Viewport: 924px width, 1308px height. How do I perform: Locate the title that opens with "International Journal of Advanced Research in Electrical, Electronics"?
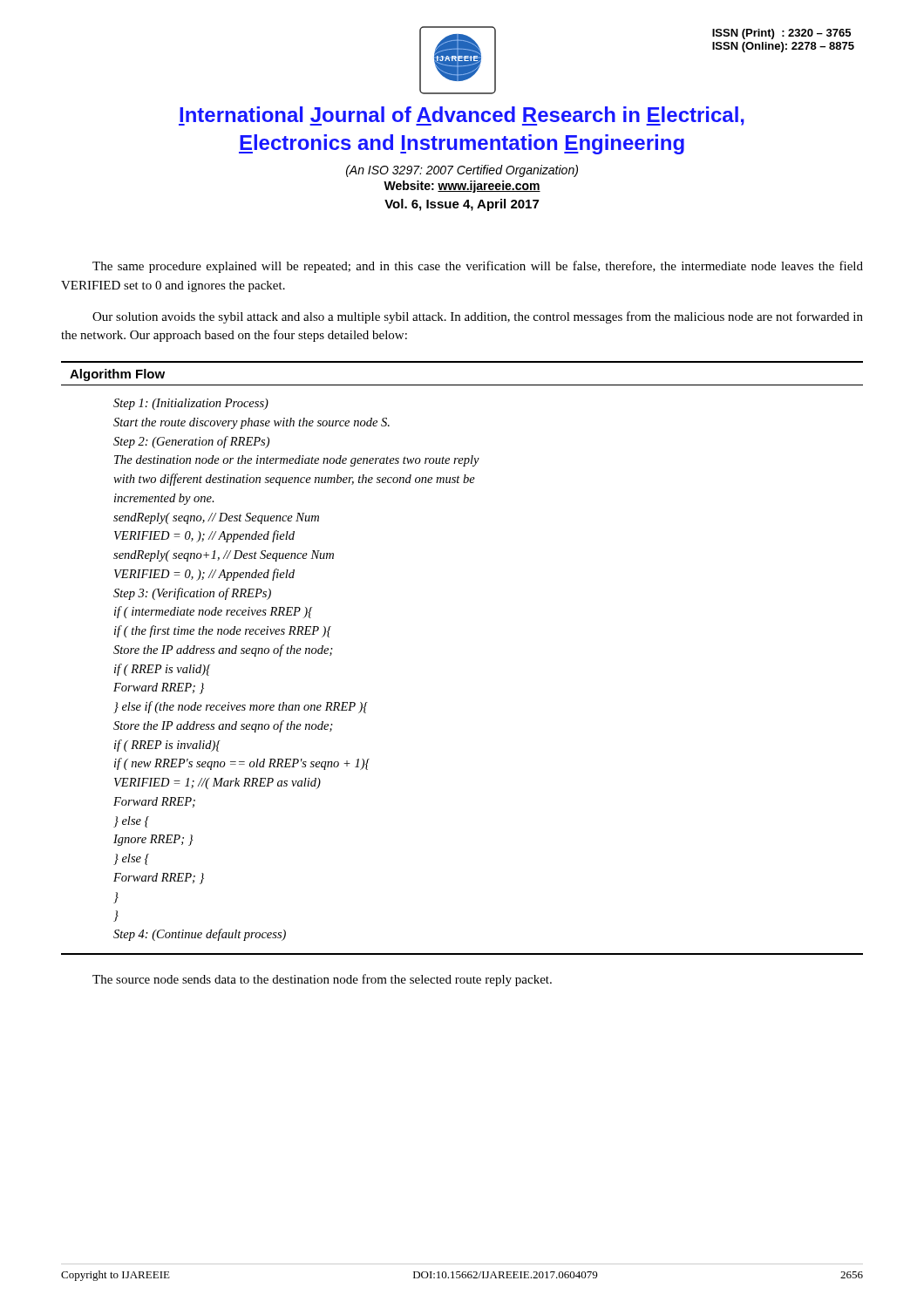[462, 129]
